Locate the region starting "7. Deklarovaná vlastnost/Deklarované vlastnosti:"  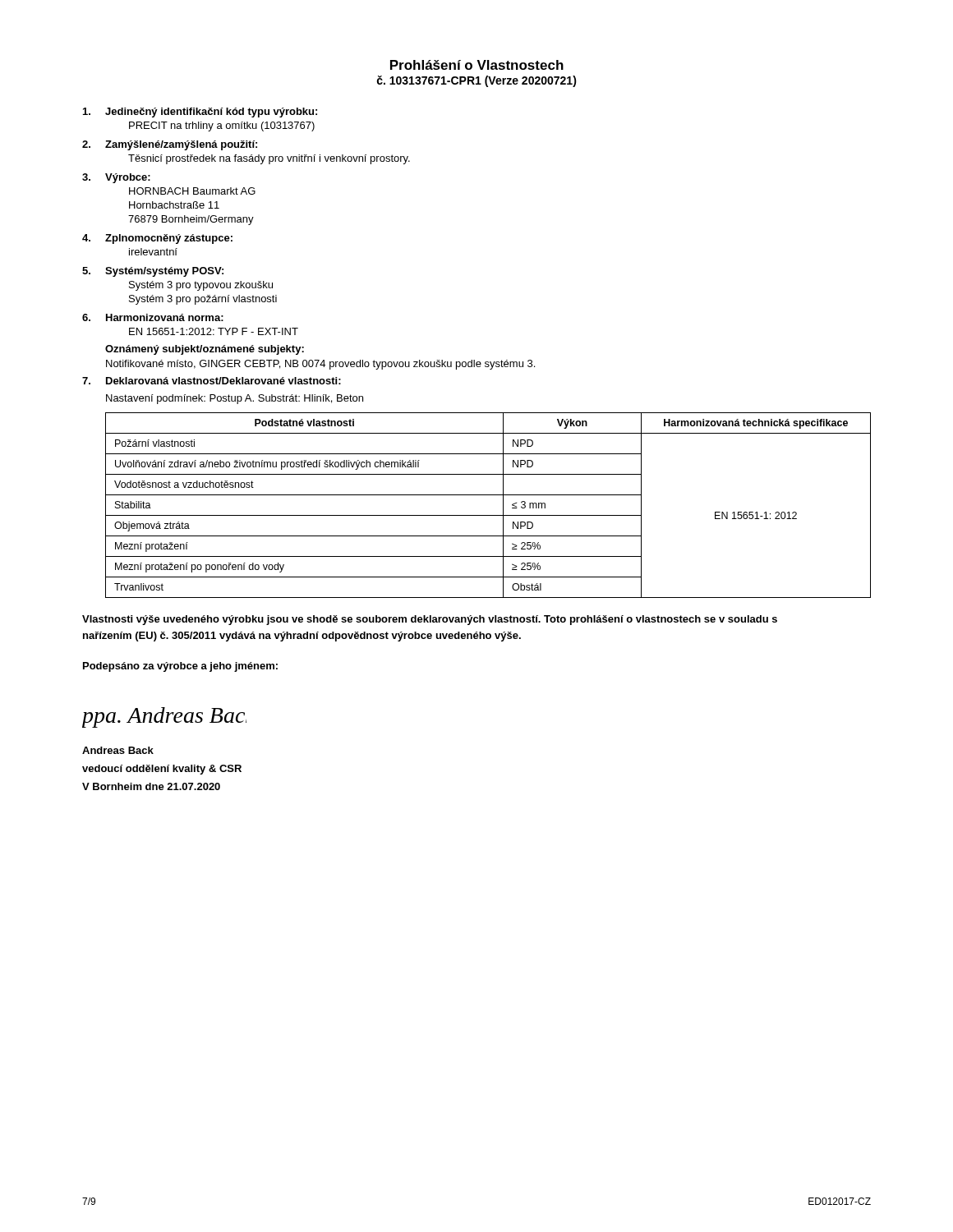[x=212, y=381]
